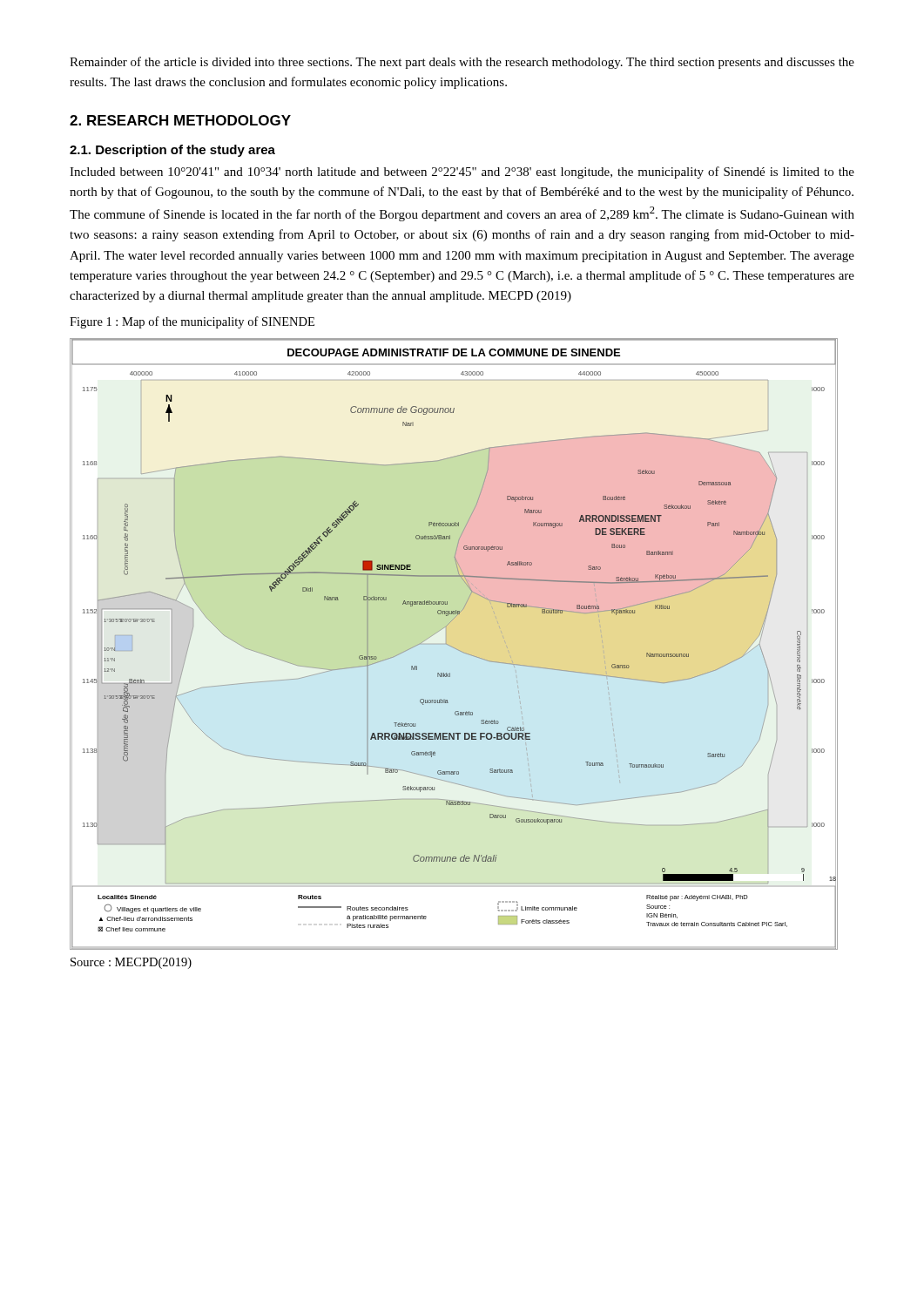Image resolution: width=924 pixels, height=1307 pixels.
Task: Click on the section header with the text "2.1. Description of the study area"
Action: 172,149
